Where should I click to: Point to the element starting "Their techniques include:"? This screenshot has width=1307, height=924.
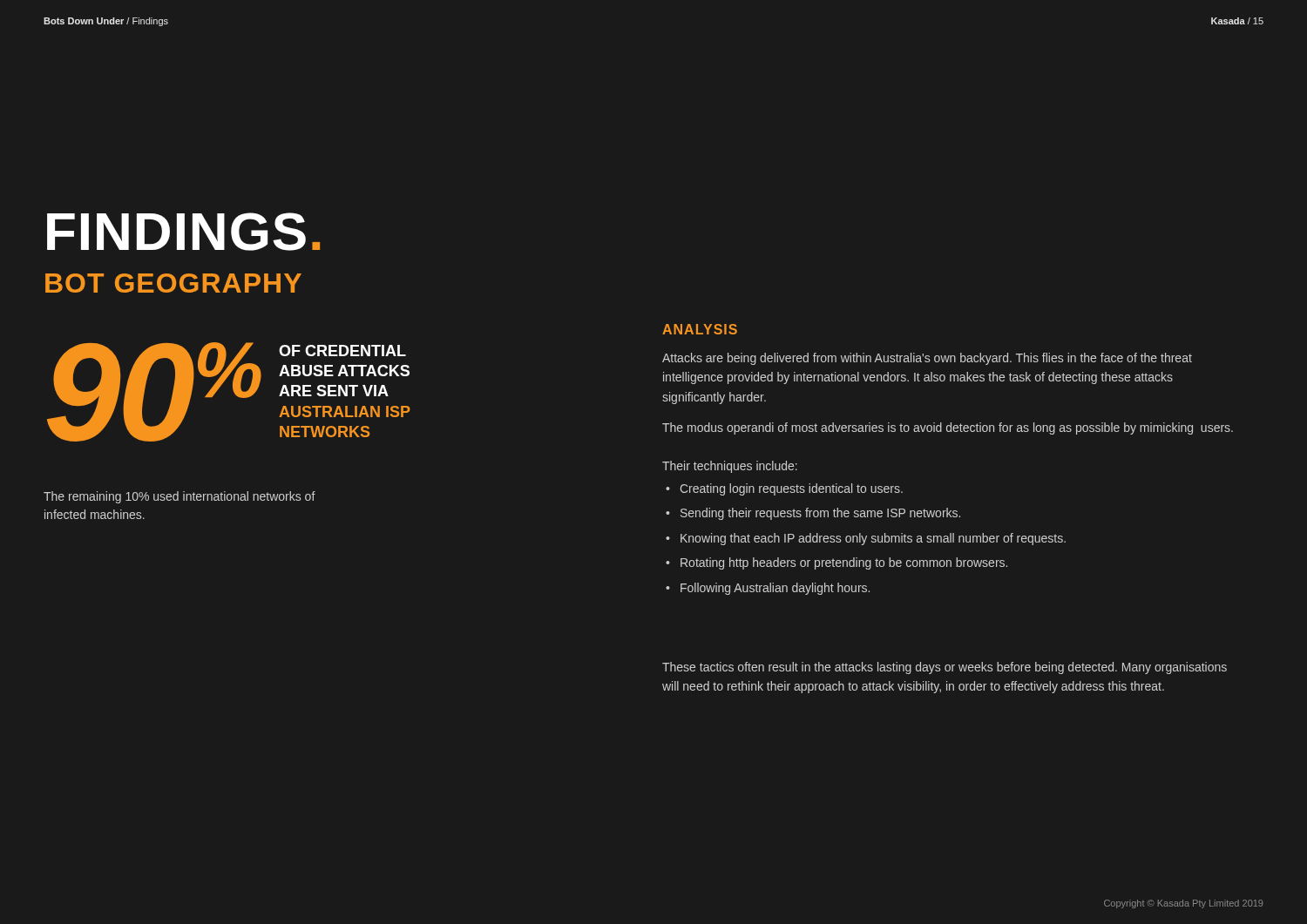tap(730, 466)
